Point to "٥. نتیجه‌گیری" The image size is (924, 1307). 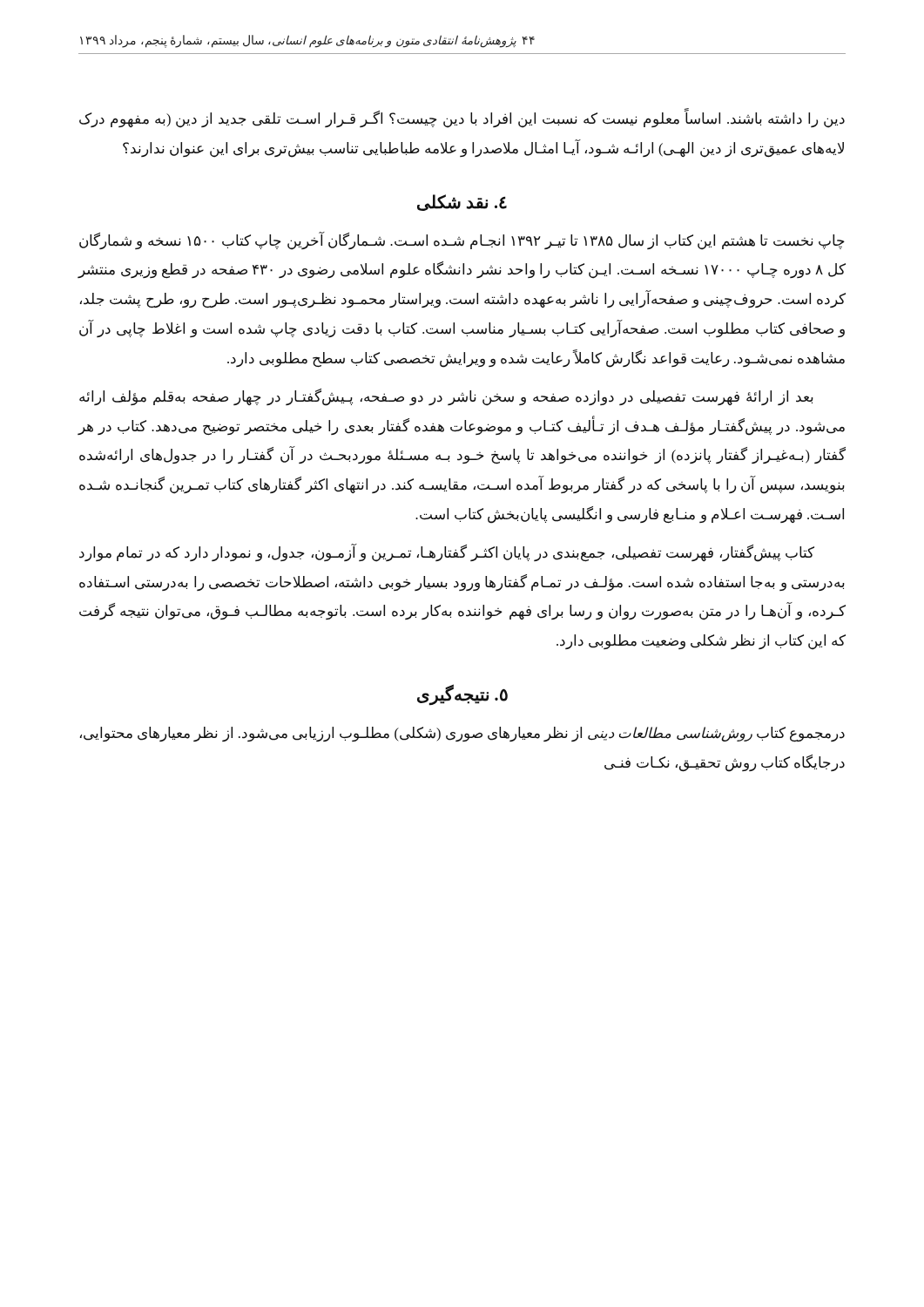(x=462, y=694)
